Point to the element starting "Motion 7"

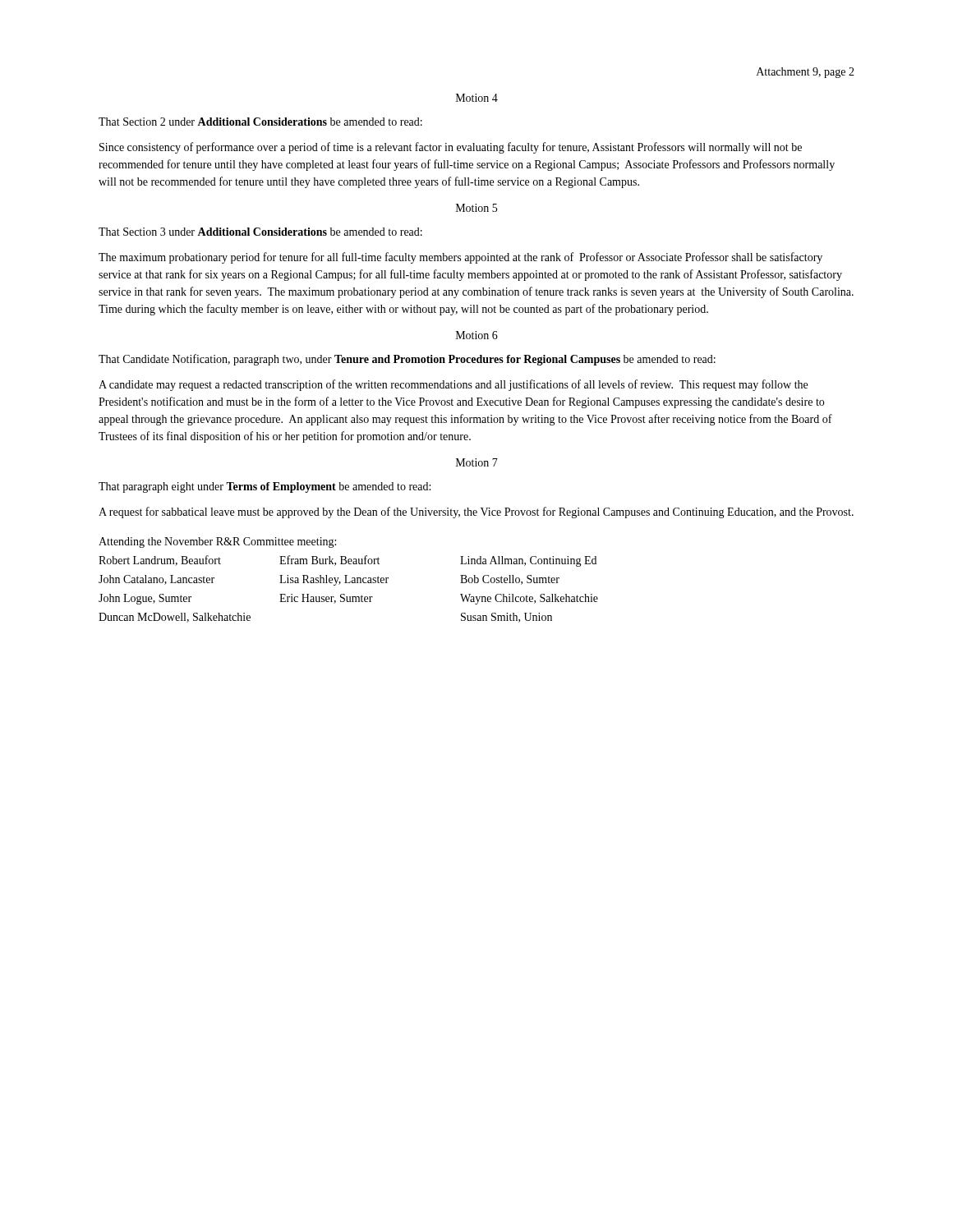(x=476, y=463)
